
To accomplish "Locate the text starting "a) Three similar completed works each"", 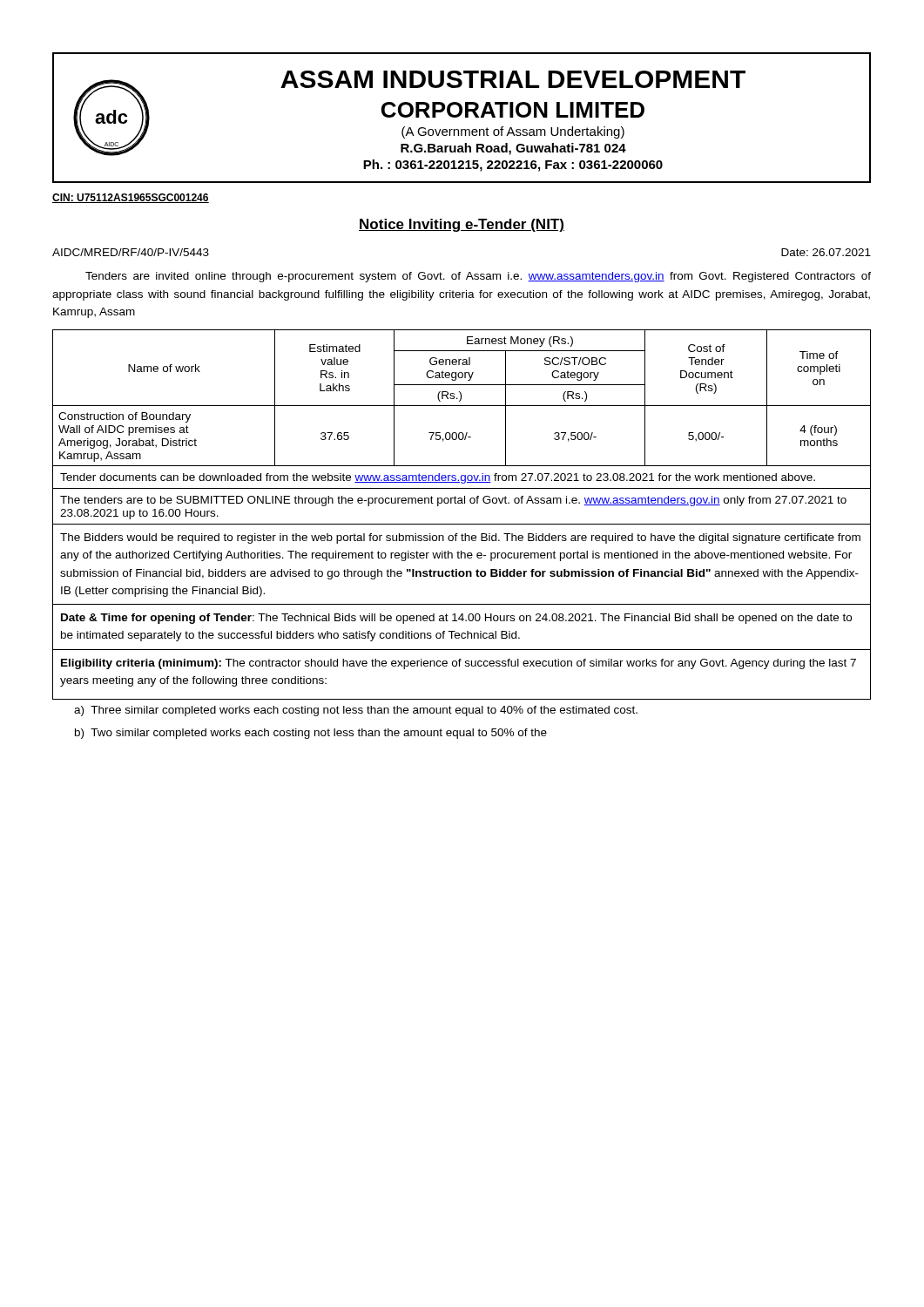I will click(350, 710).
